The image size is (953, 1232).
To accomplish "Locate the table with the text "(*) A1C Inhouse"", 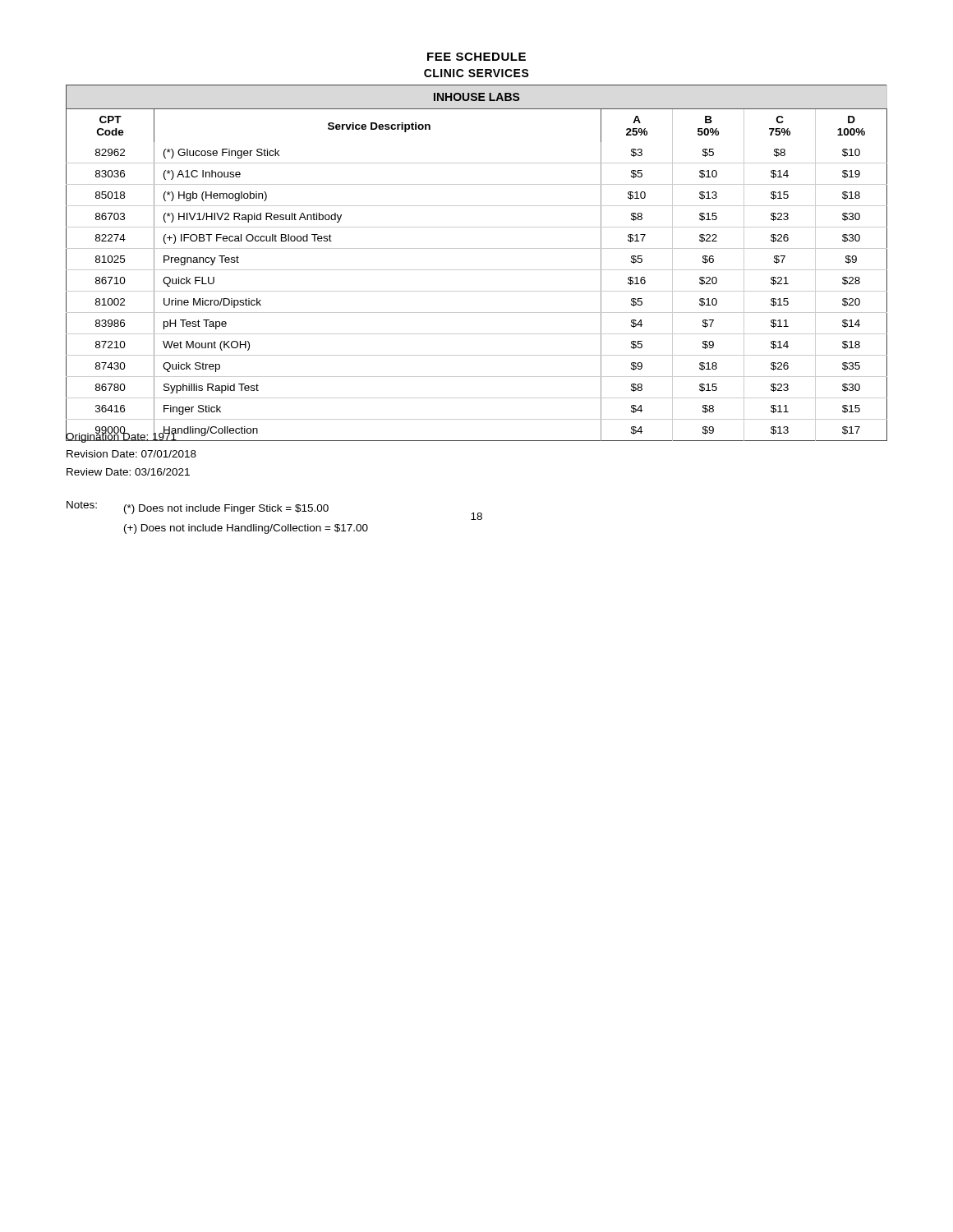I will point(476,263).
